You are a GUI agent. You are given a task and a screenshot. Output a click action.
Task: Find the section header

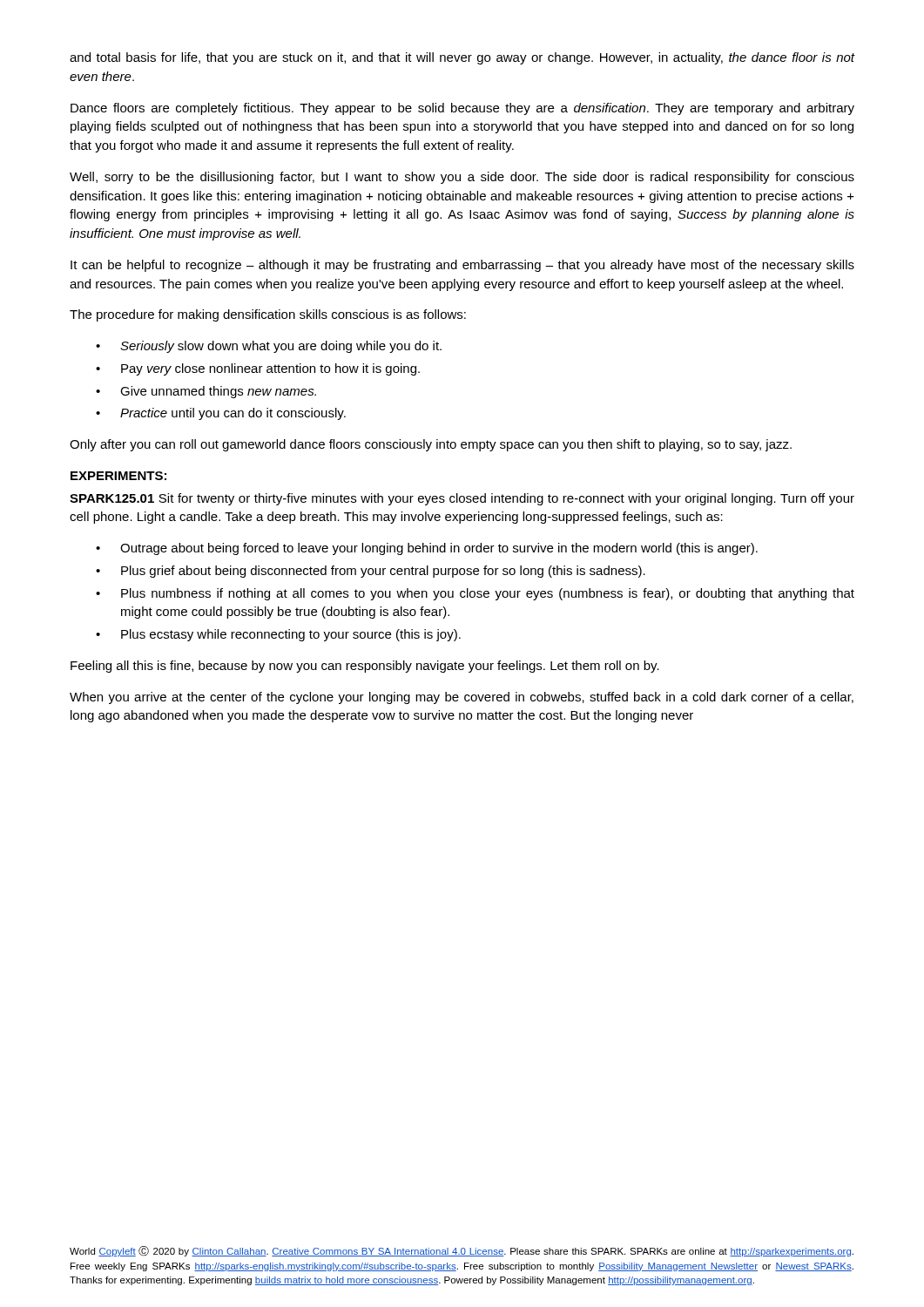coord(119,475)
